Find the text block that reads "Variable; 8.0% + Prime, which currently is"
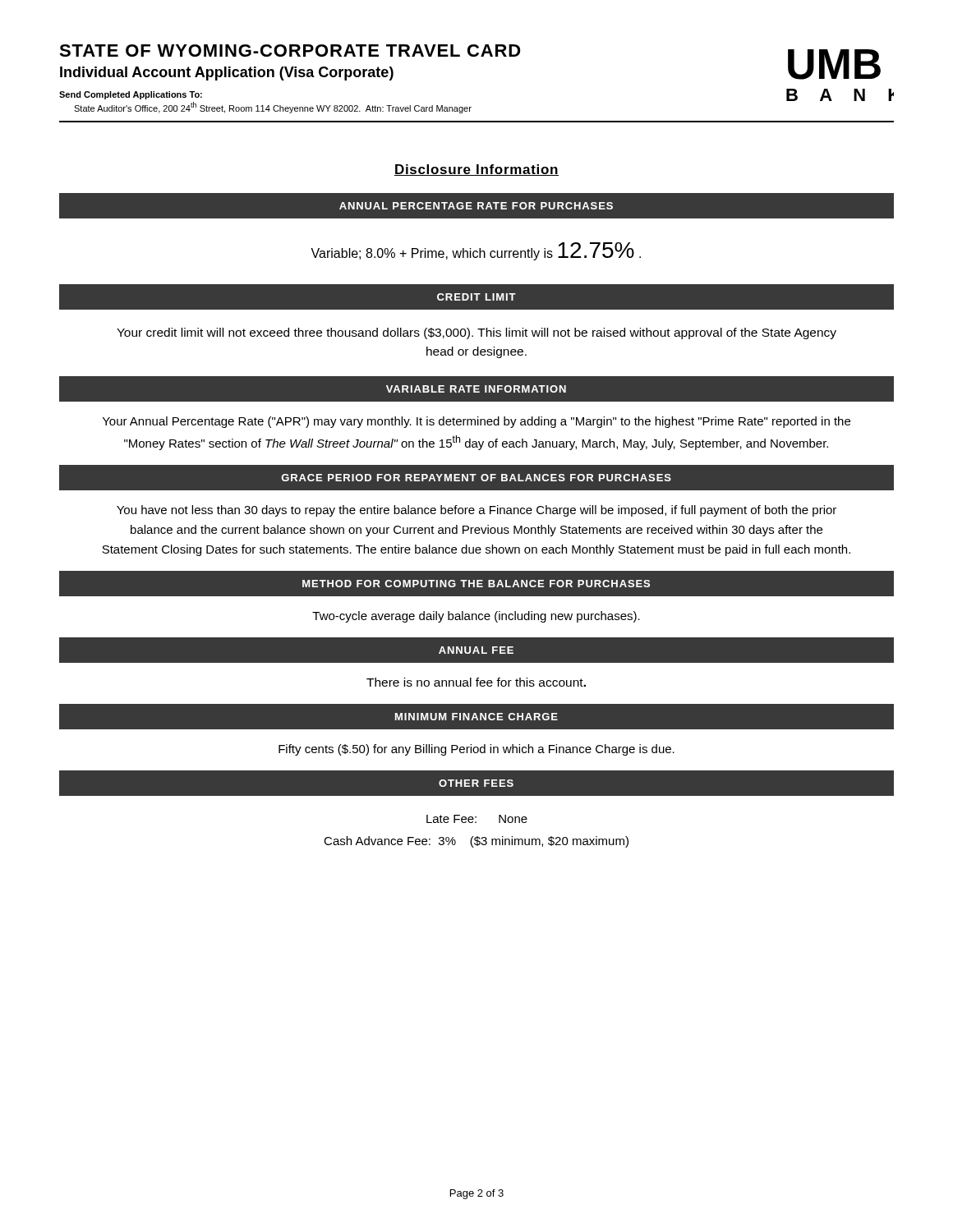The height and width of the screenshot is (1232, 953). [476, 250]
